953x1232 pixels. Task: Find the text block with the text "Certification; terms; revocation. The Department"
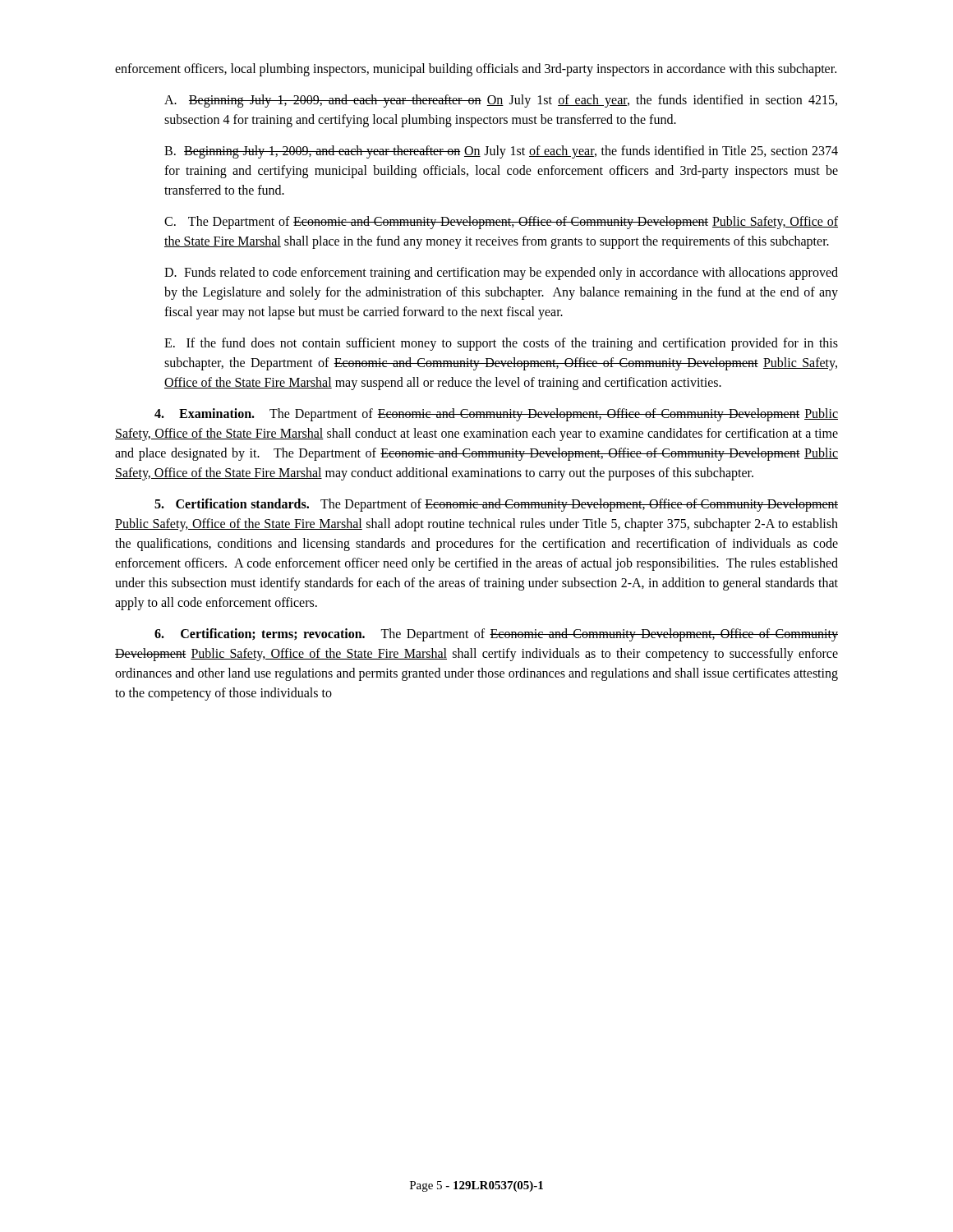[476, 663]
